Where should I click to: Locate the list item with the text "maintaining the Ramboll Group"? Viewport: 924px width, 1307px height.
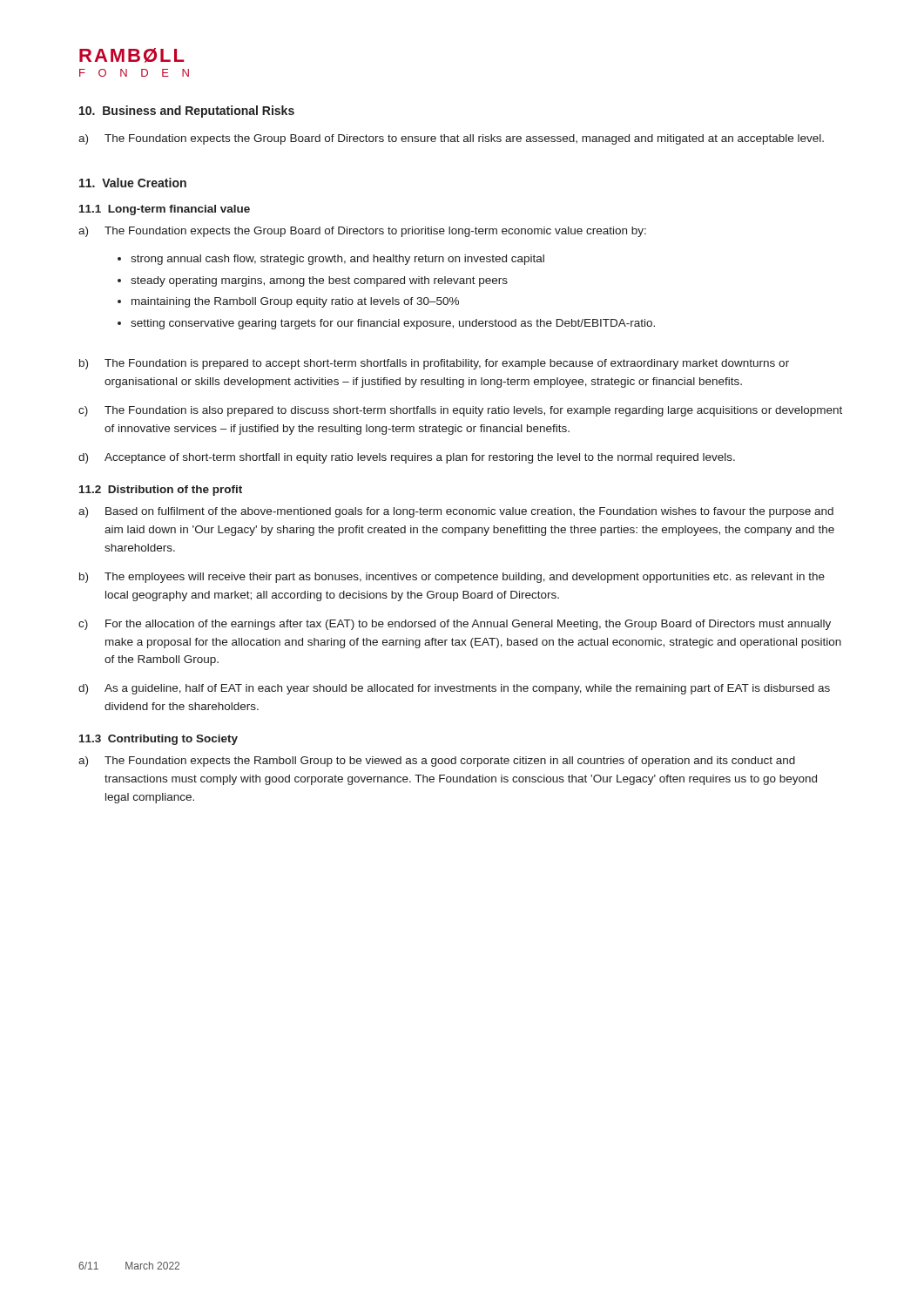coord(295,301)
